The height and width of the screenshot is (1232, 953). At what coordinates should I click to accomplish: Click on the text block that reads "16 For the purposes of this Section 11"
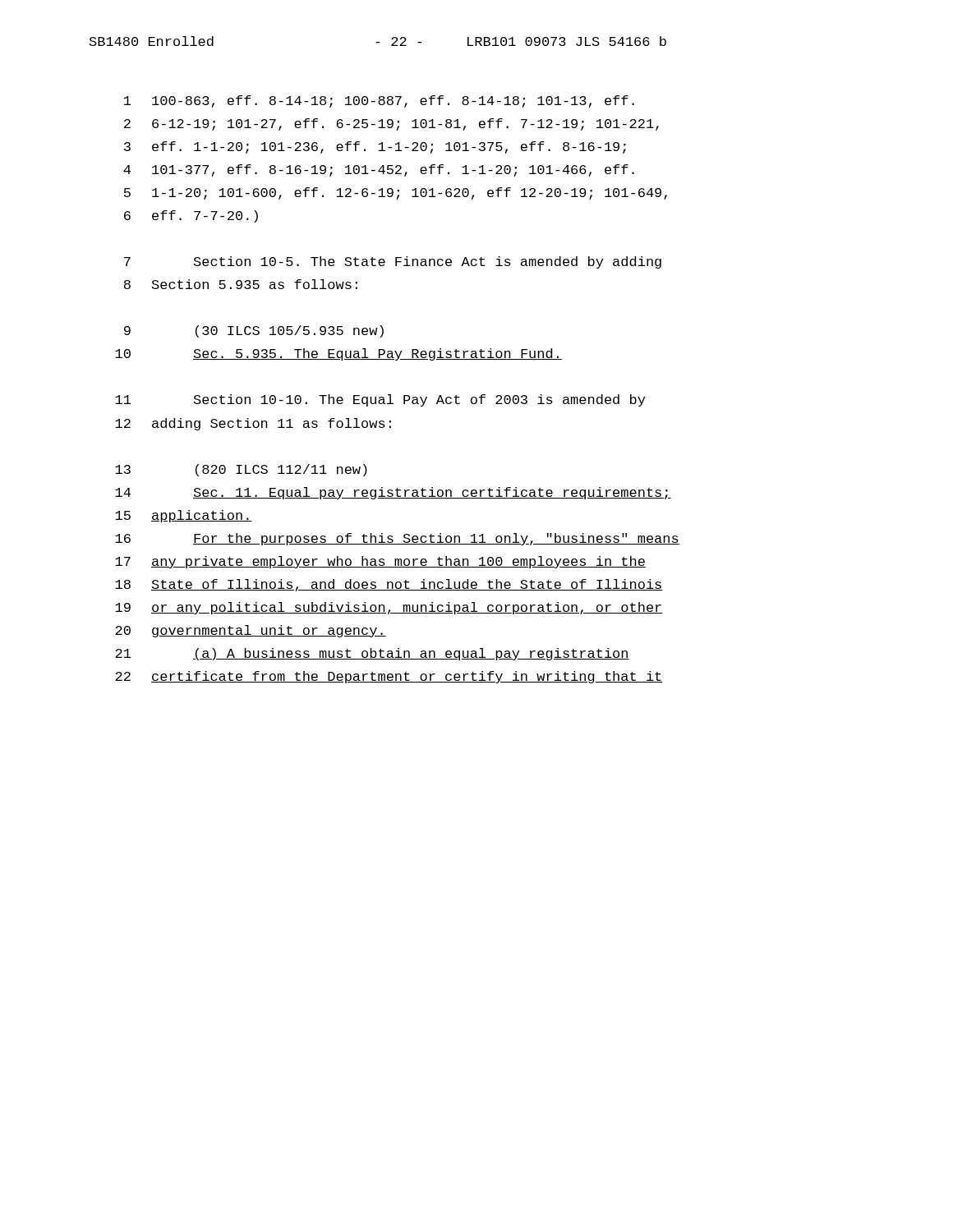pyautogui.click(x=488, y=539)
